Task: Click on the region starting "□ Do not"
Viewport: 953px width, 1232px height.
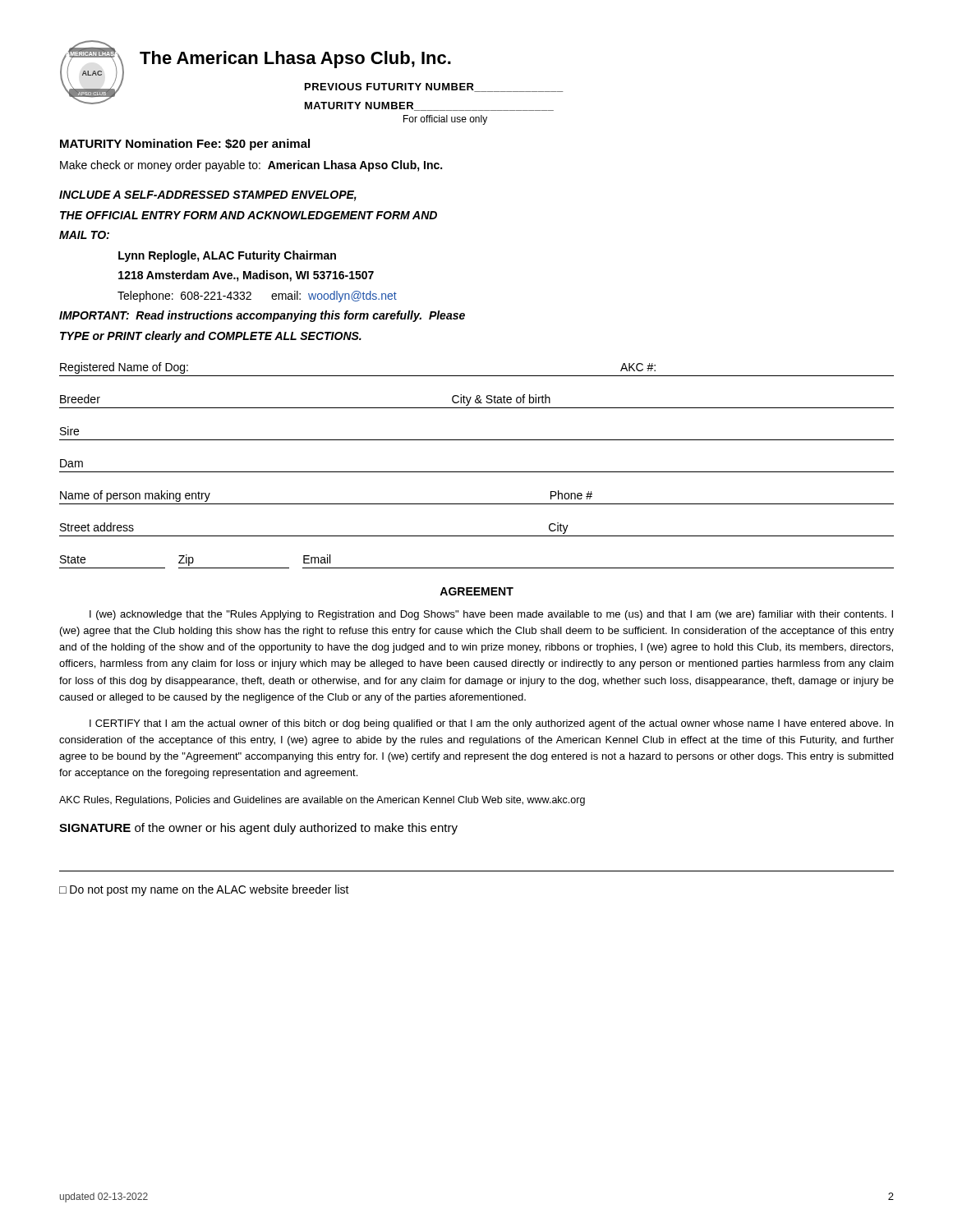Action: tap(204, 890)
